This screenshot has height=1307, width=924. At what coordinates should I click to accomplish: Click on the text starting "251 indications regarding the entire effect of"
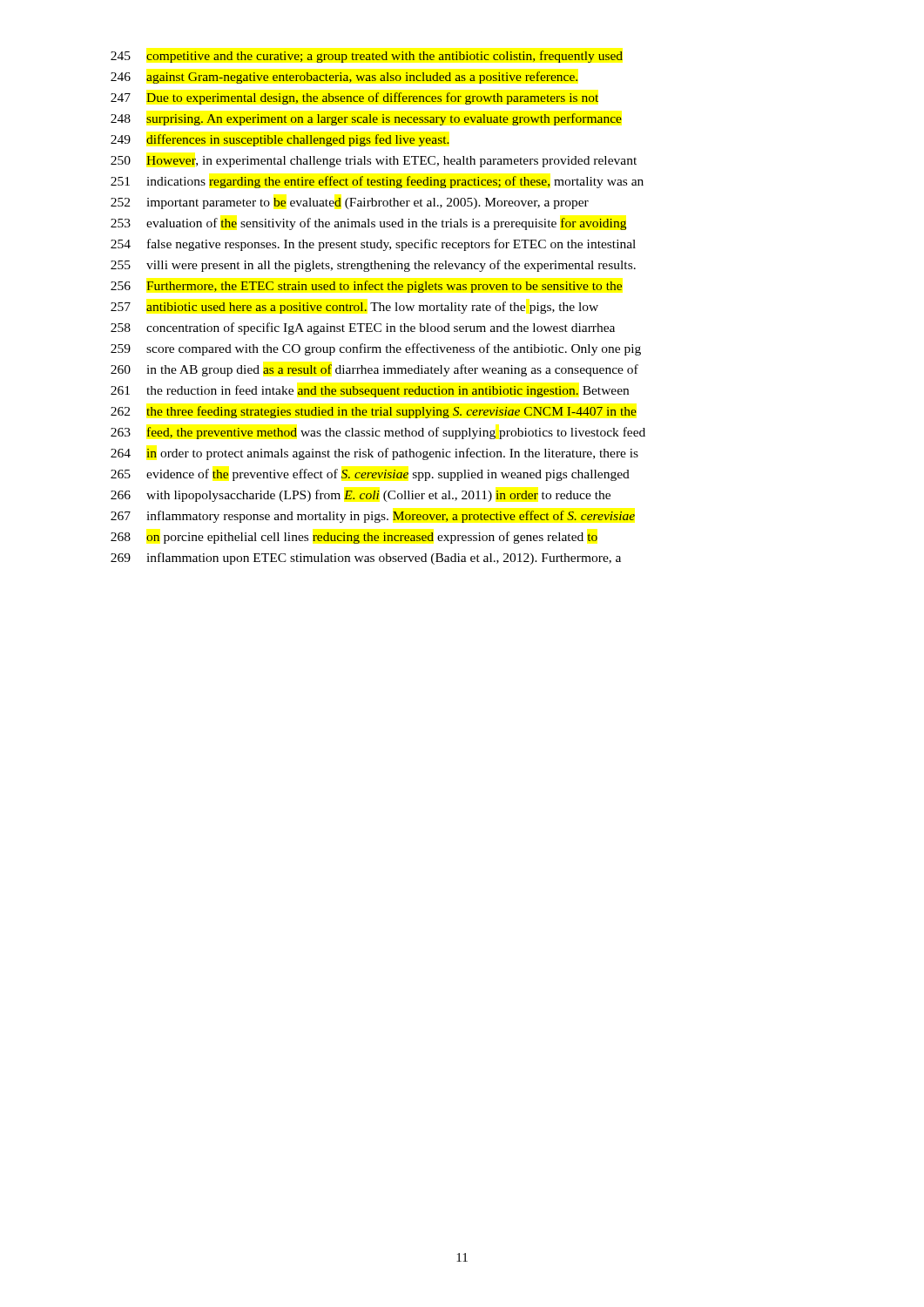(x=470, y=181)
